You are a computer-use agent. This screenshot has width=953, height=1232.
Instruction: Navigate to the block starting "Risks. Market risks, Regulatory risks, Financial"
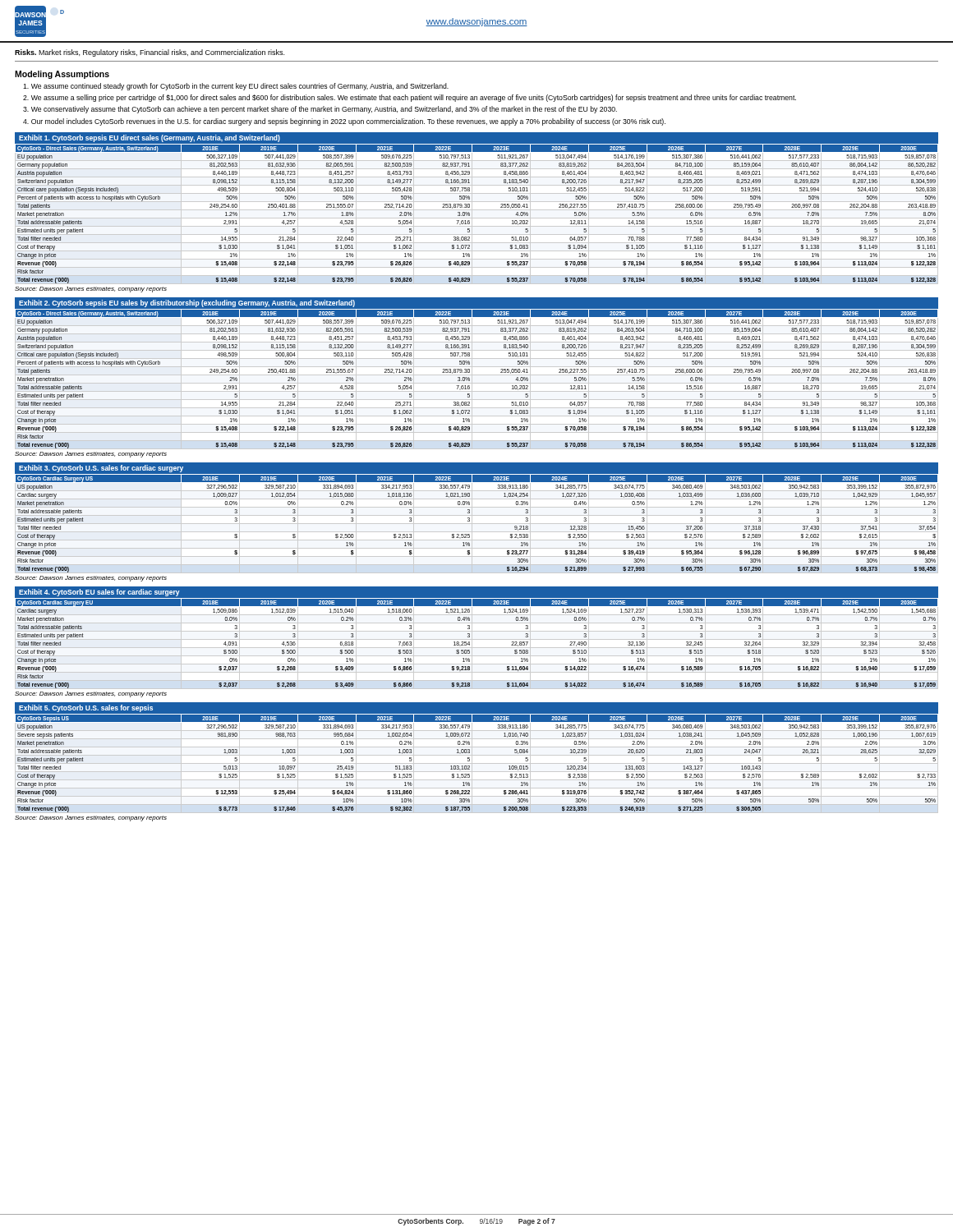pyautogui.click(x=150, y=53)
